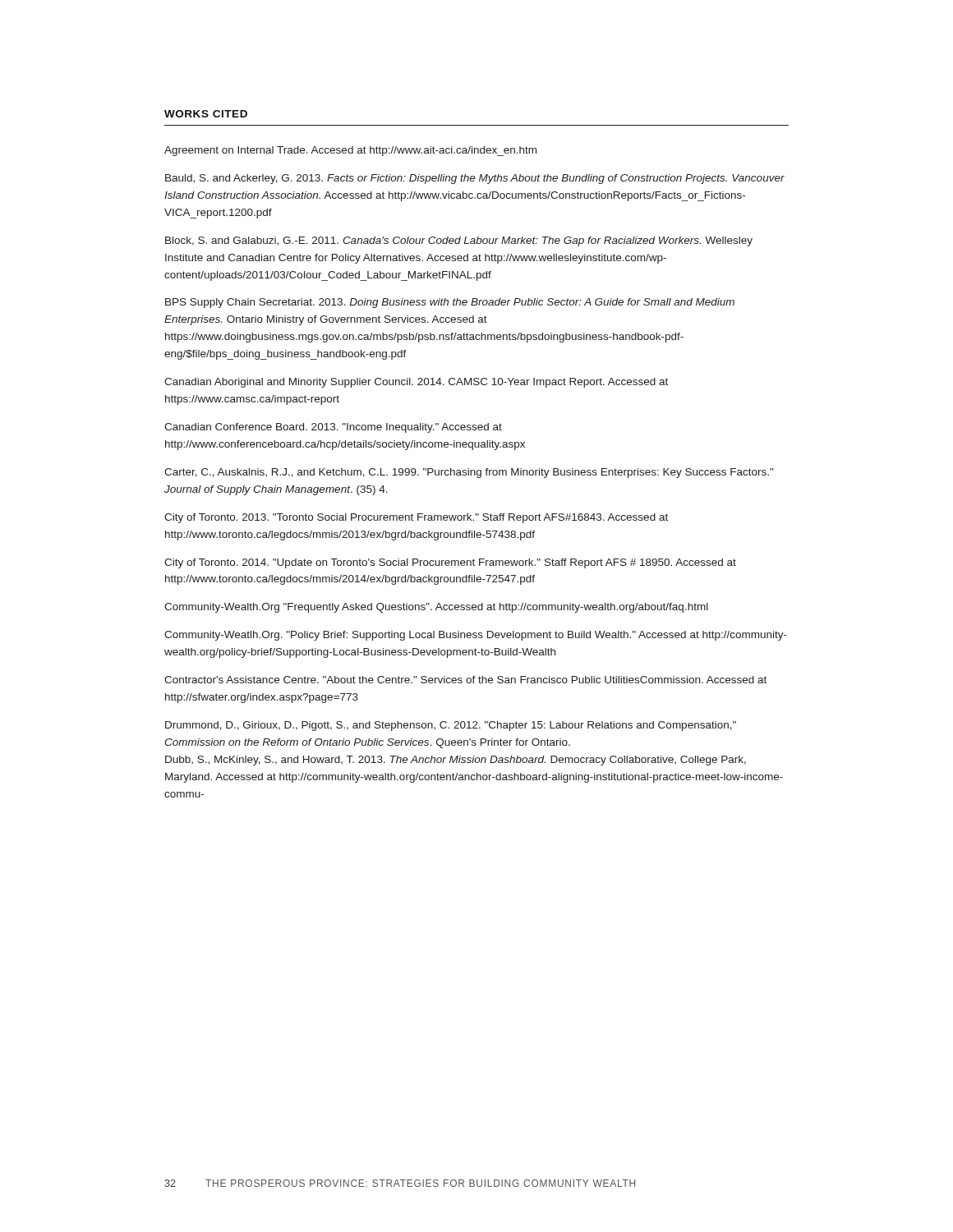
Task: Navigate to the region starting "Bauld, S. and Ackerley, G. 2013. Facts or"
Action: point(474,195)
